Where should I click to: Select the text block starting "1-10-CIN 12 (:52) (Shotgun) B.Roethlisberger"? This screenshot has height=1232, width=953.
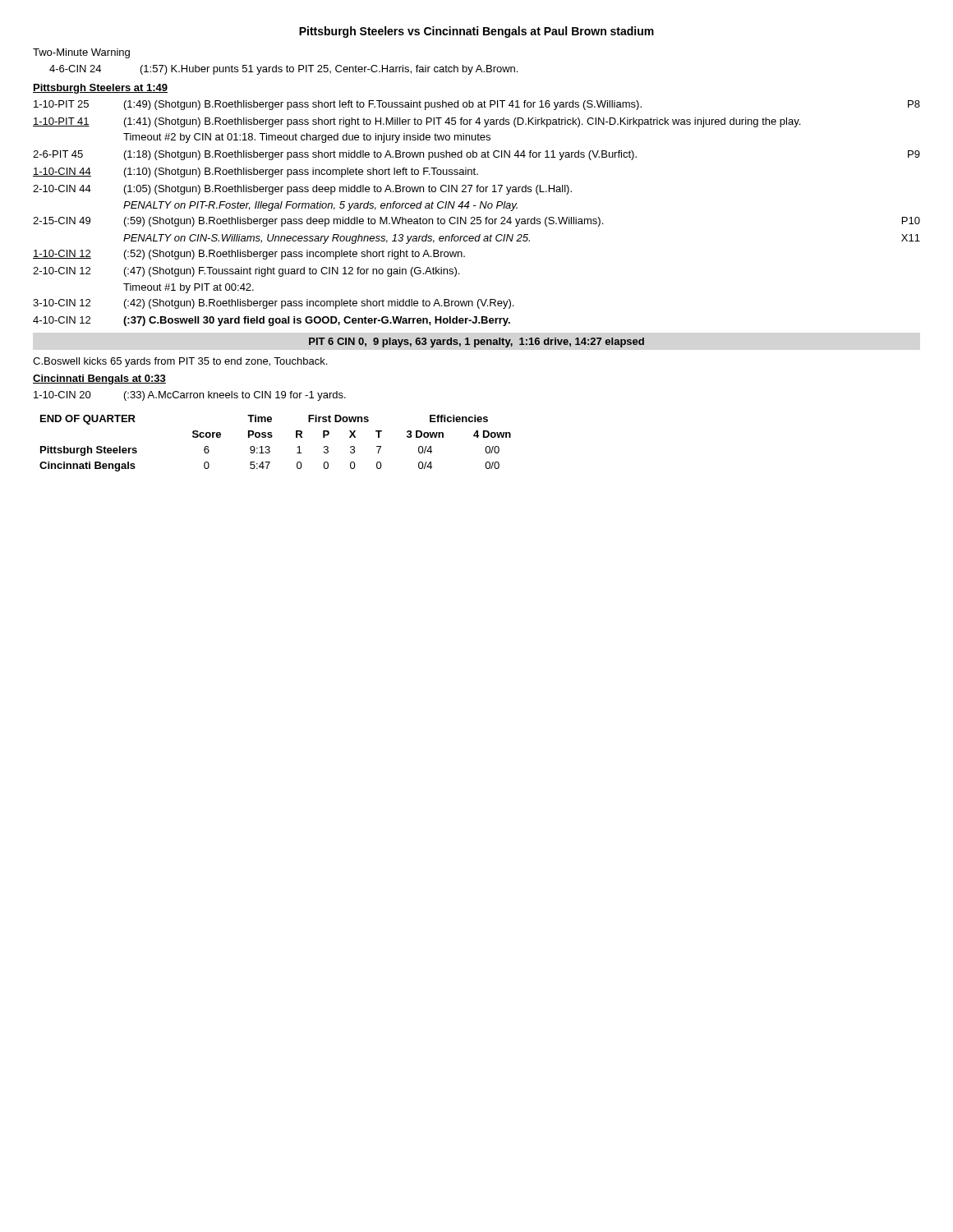(x=249, y=255)
